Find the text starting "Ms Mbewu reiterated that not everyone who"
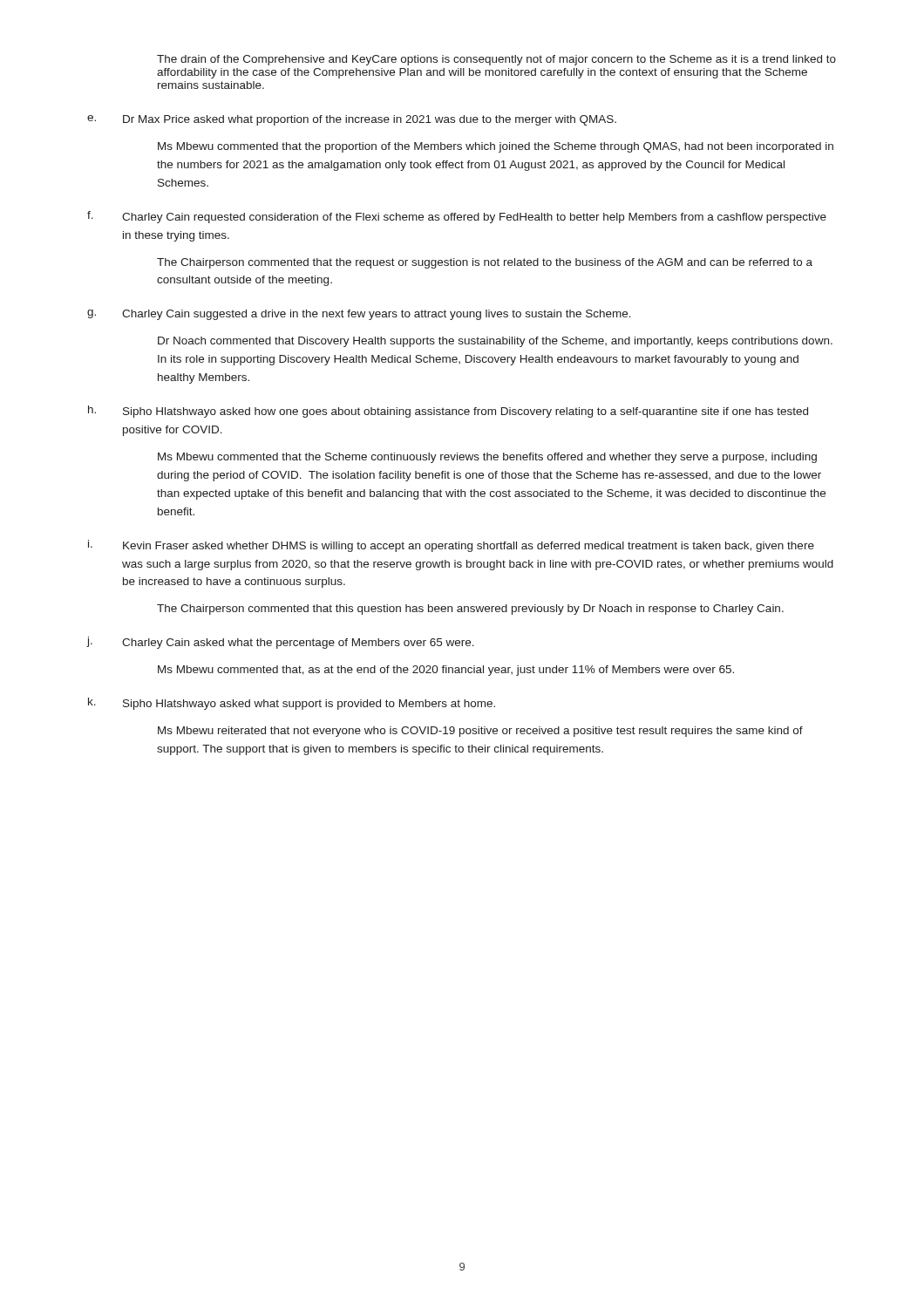Image resolution: width=924 pixels, height=1308 pixels. 480,739
